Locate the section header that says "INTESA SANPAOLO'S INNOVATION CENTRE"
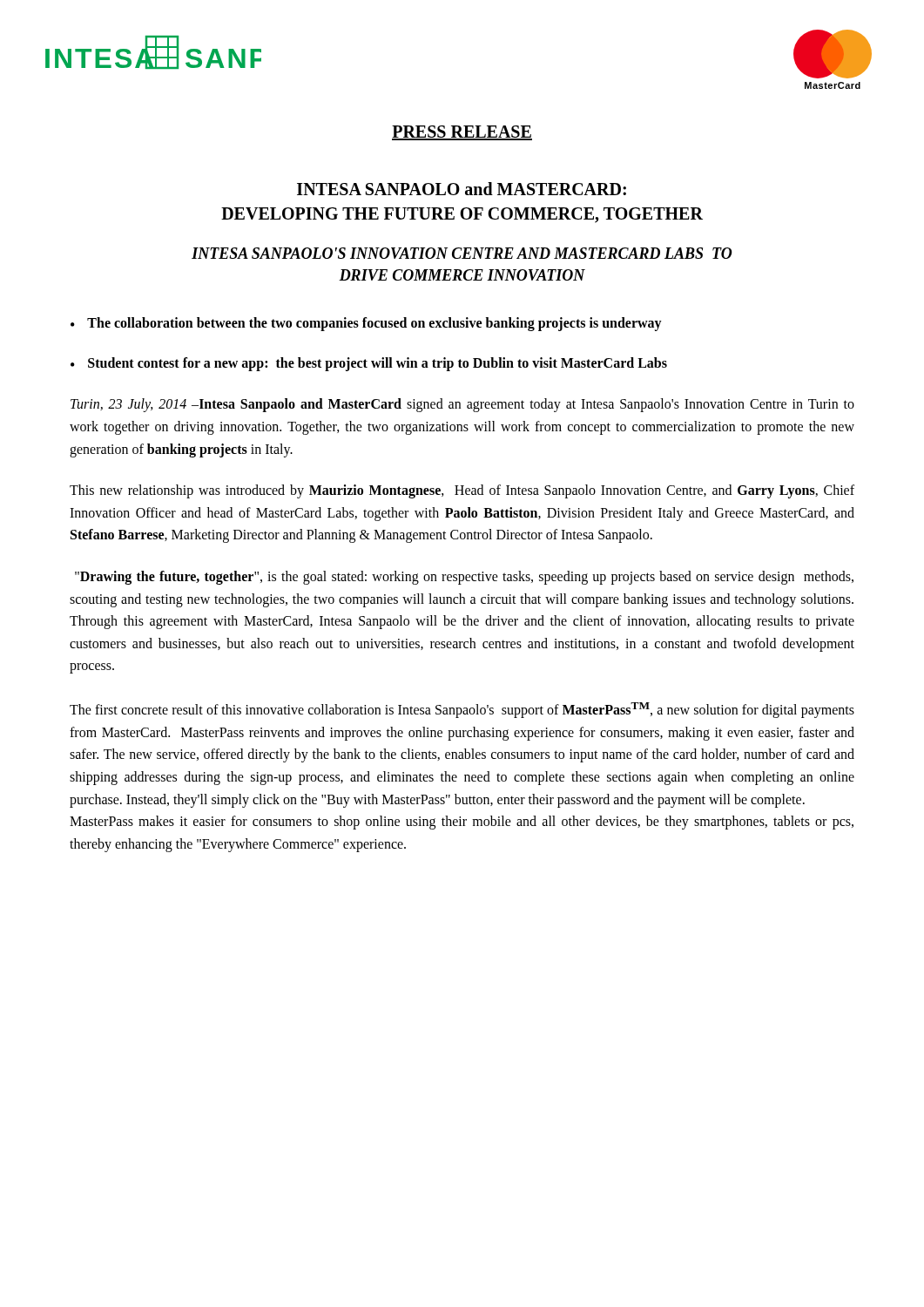This screenshot has height=1307, width=924. (x=462, y=265)
